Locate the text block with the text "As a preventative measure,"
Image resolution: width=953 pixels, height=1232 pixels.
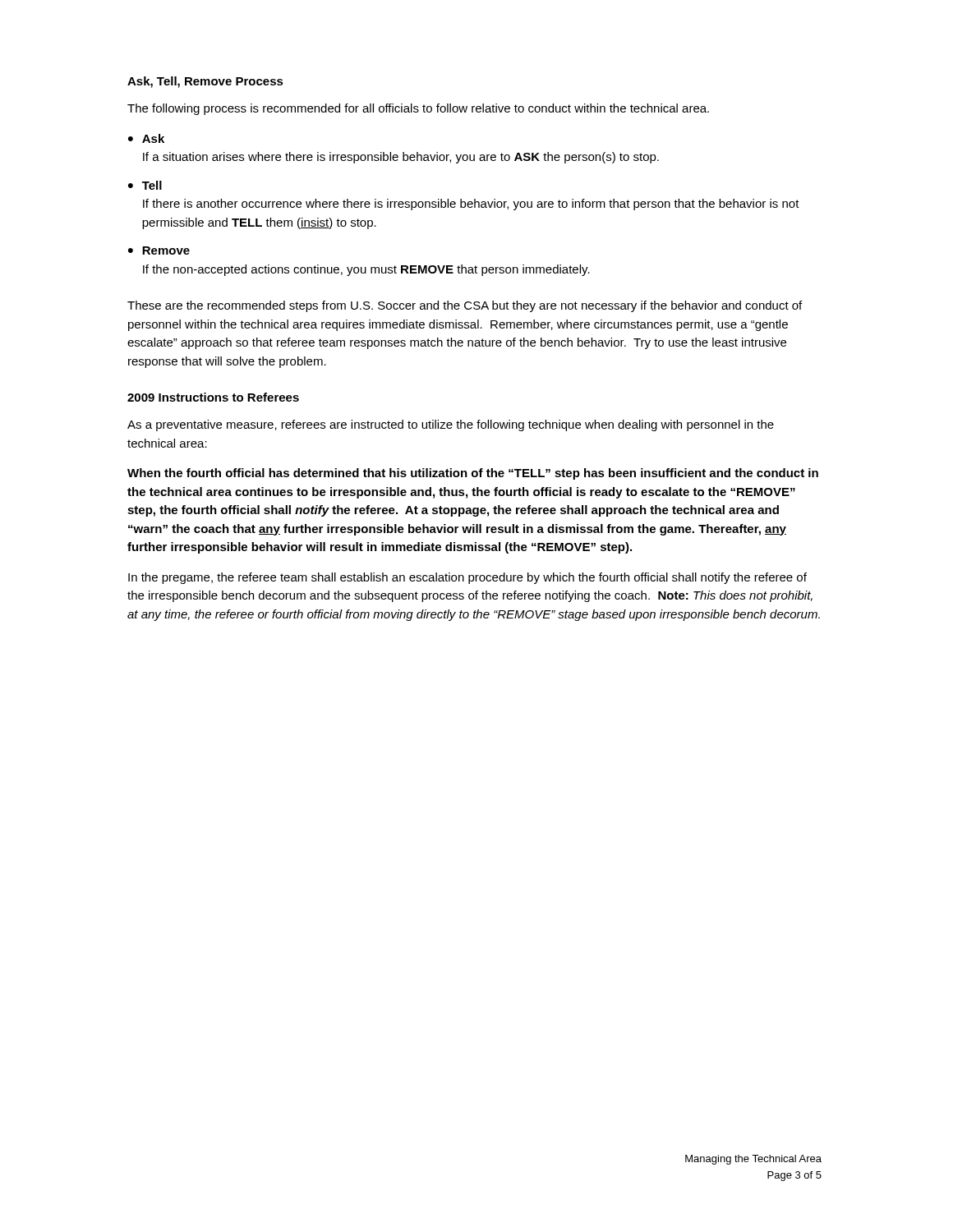coord(451,433)
